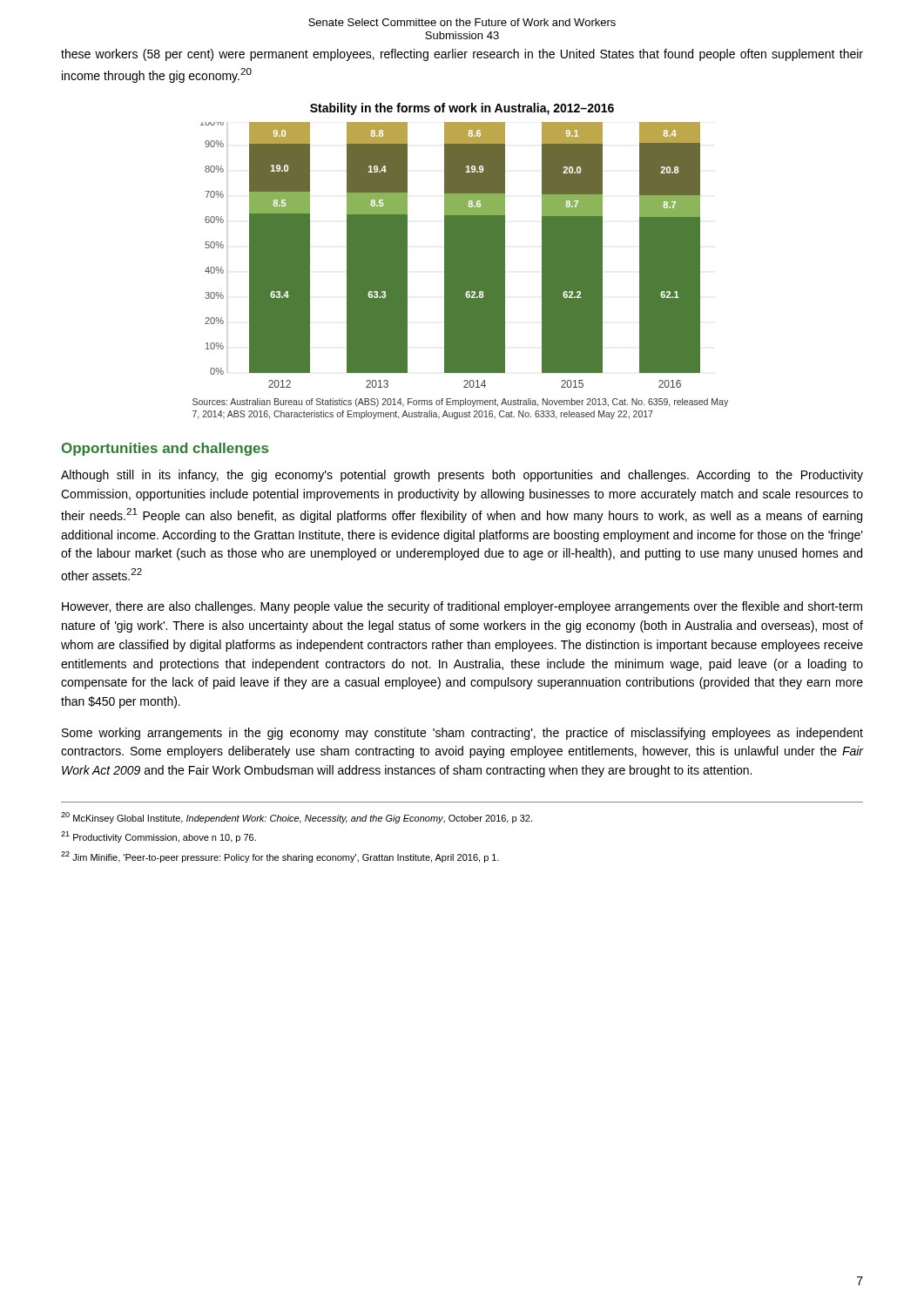This screenshot has height=1307, width=924.
Task: Point to the block beginning "22 Jim Minifie, 'Peer-to-peer pressure: Policy for"
Action: pyautogui.click(x=280, y=856)
